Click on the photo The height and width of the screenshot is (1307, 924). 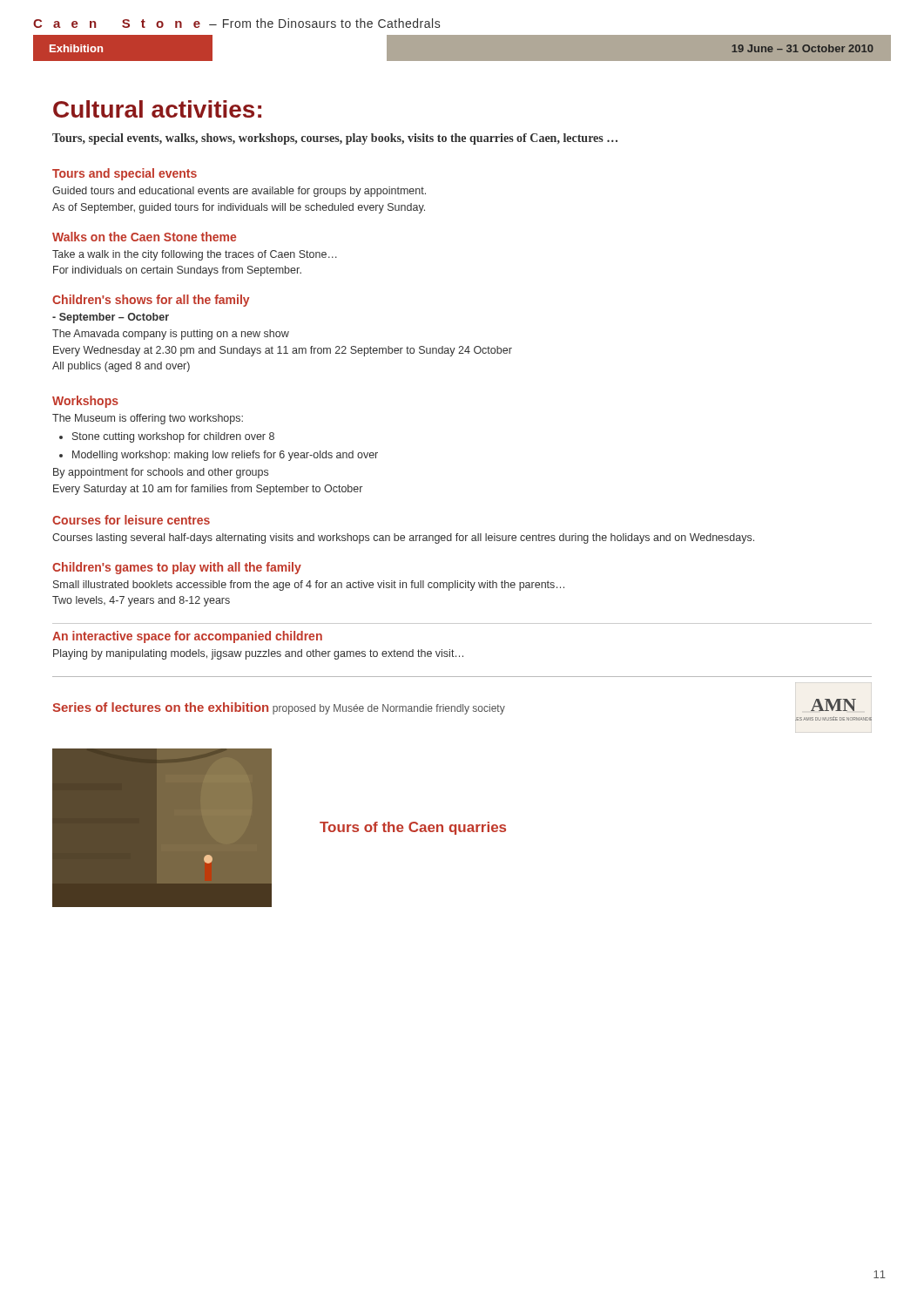tap(162, 828)
